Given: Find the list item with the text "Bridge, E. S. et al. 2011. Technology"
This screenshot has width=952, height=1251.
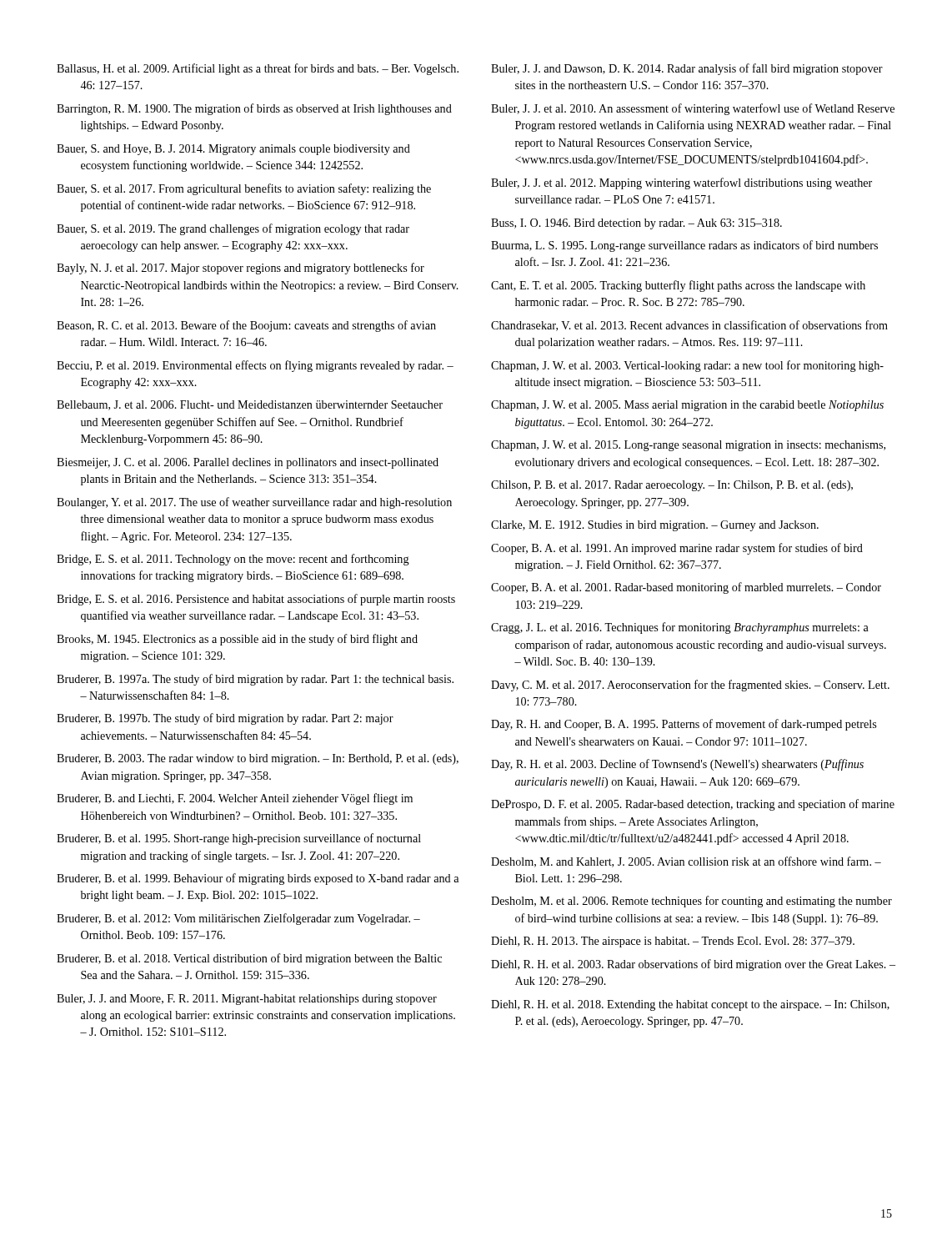Looking at the screenshot, I should tap(259, 567).
